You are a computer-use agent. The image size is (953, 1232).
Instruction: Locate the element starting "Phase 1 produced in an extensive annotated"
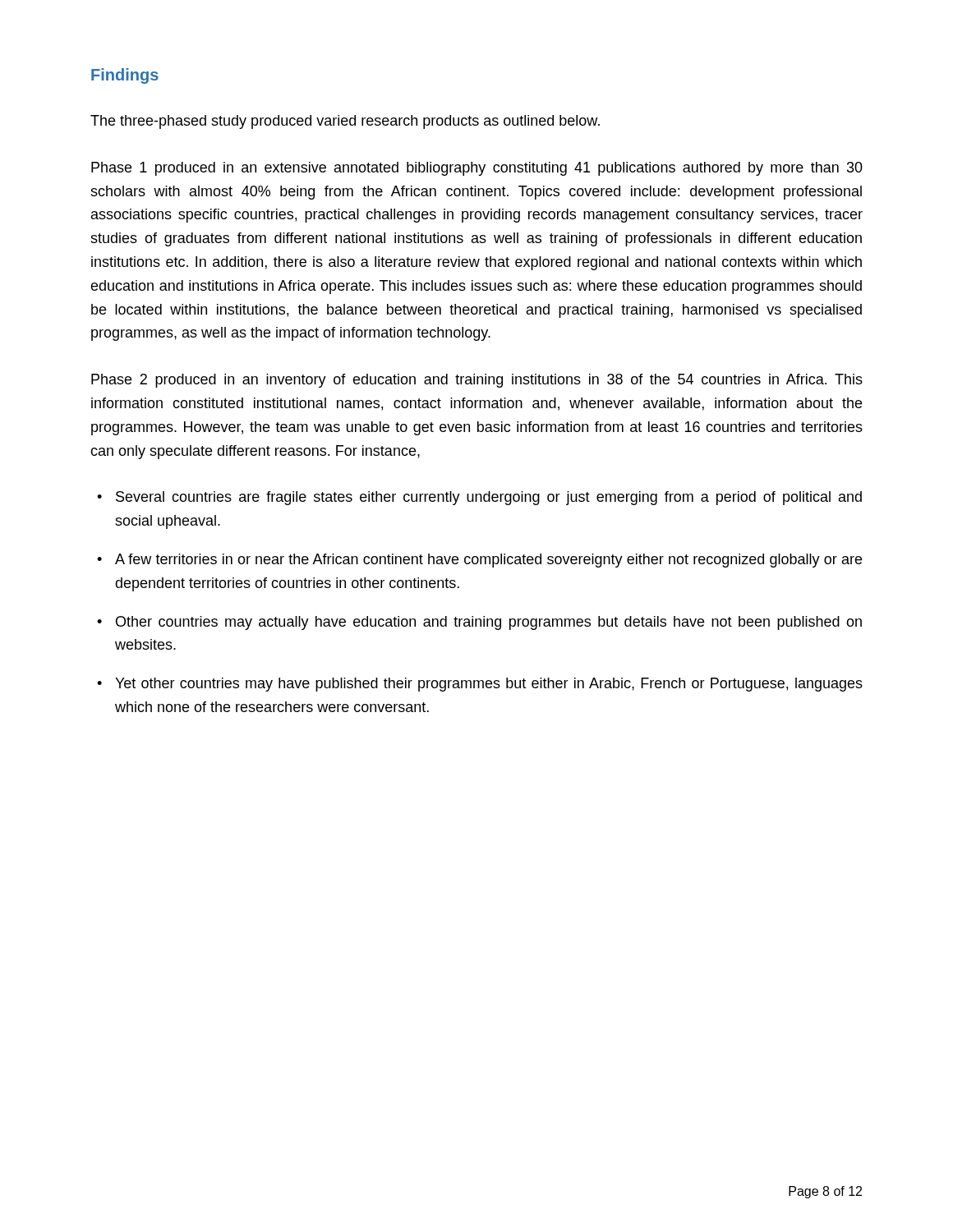pos(476,250)
